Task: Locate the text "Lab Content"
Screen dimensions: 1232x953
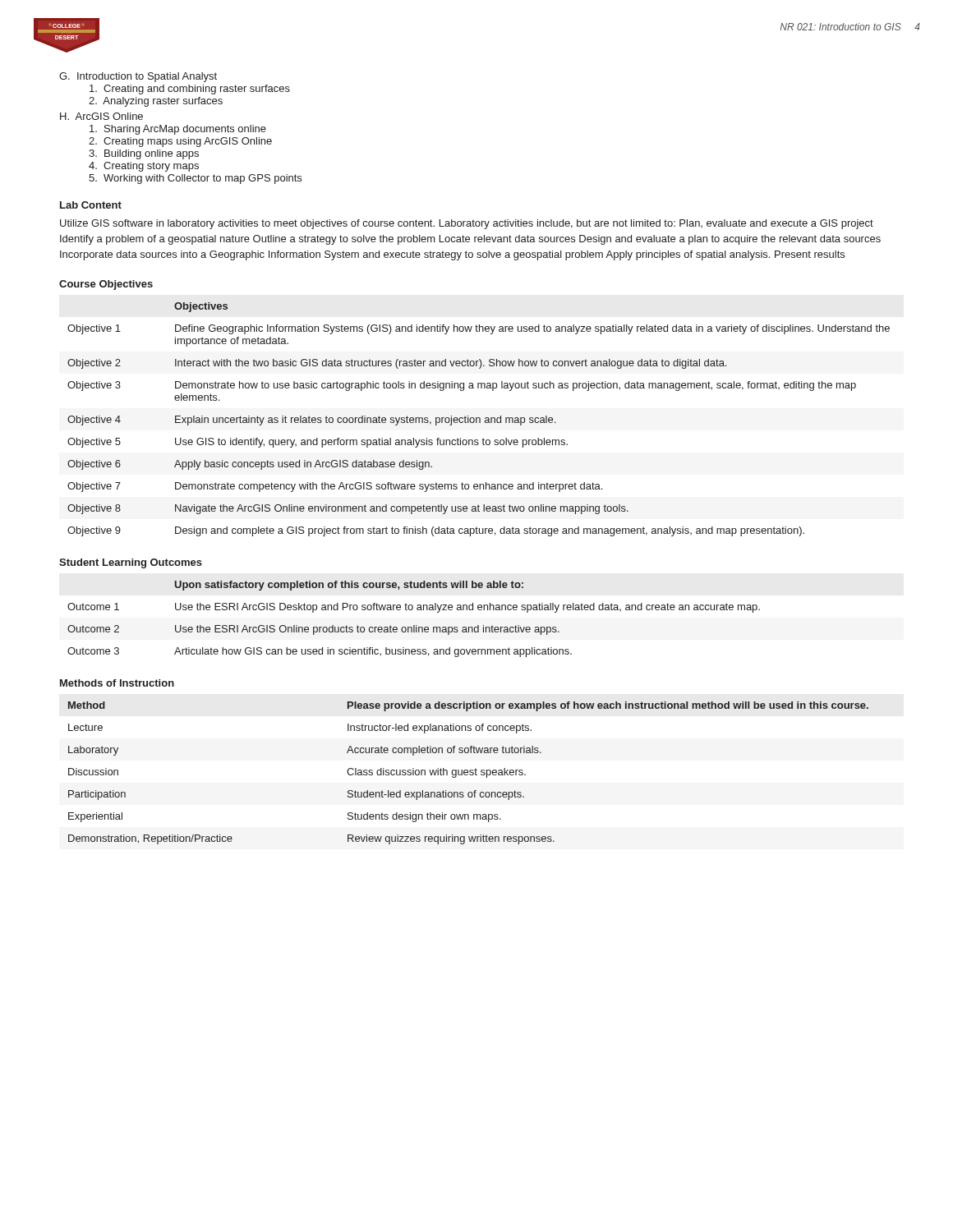Action: click(x=90, y=205)
